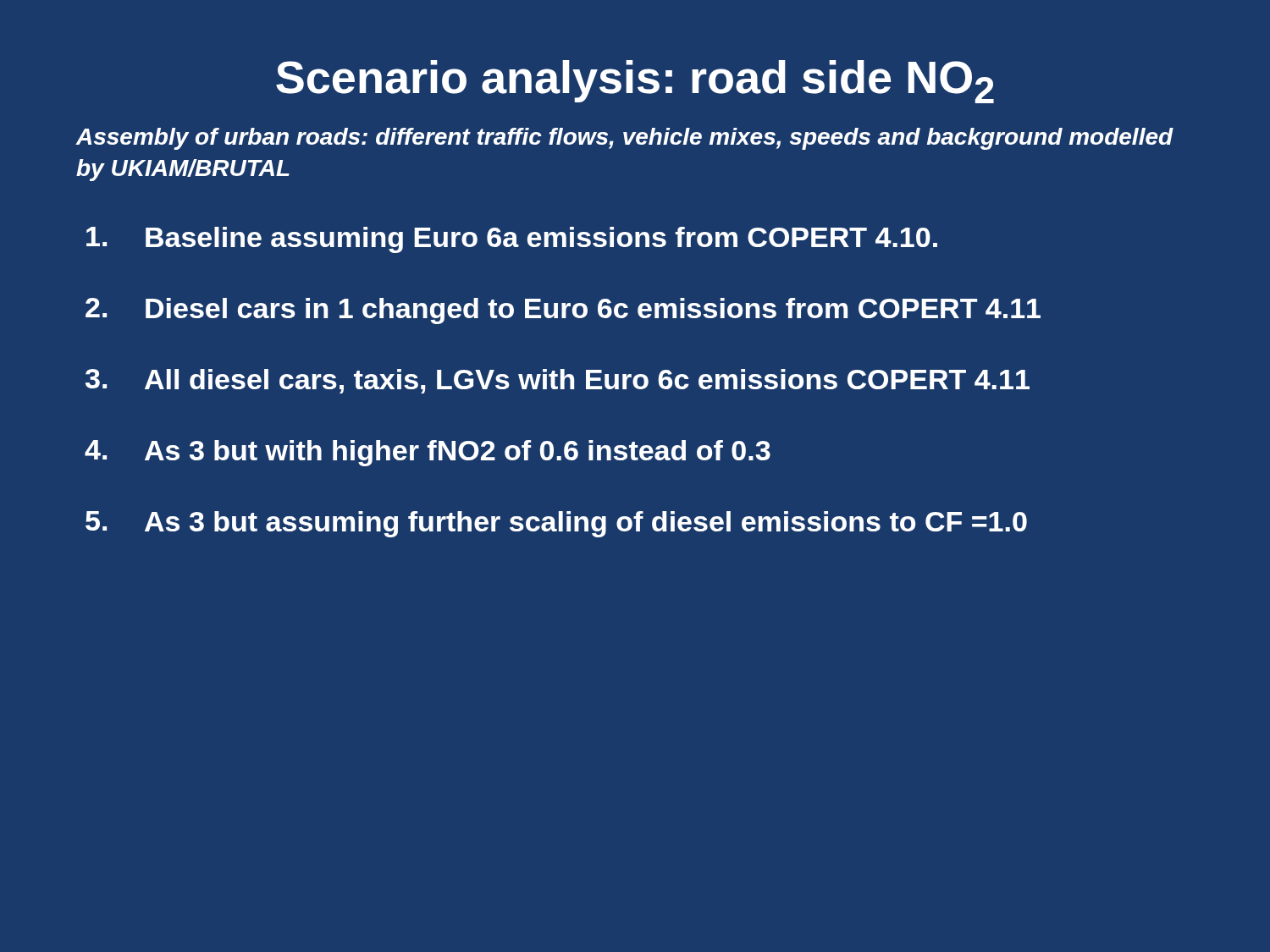Click on the text starting "Scenario analysis: road side NO2"

635,82
